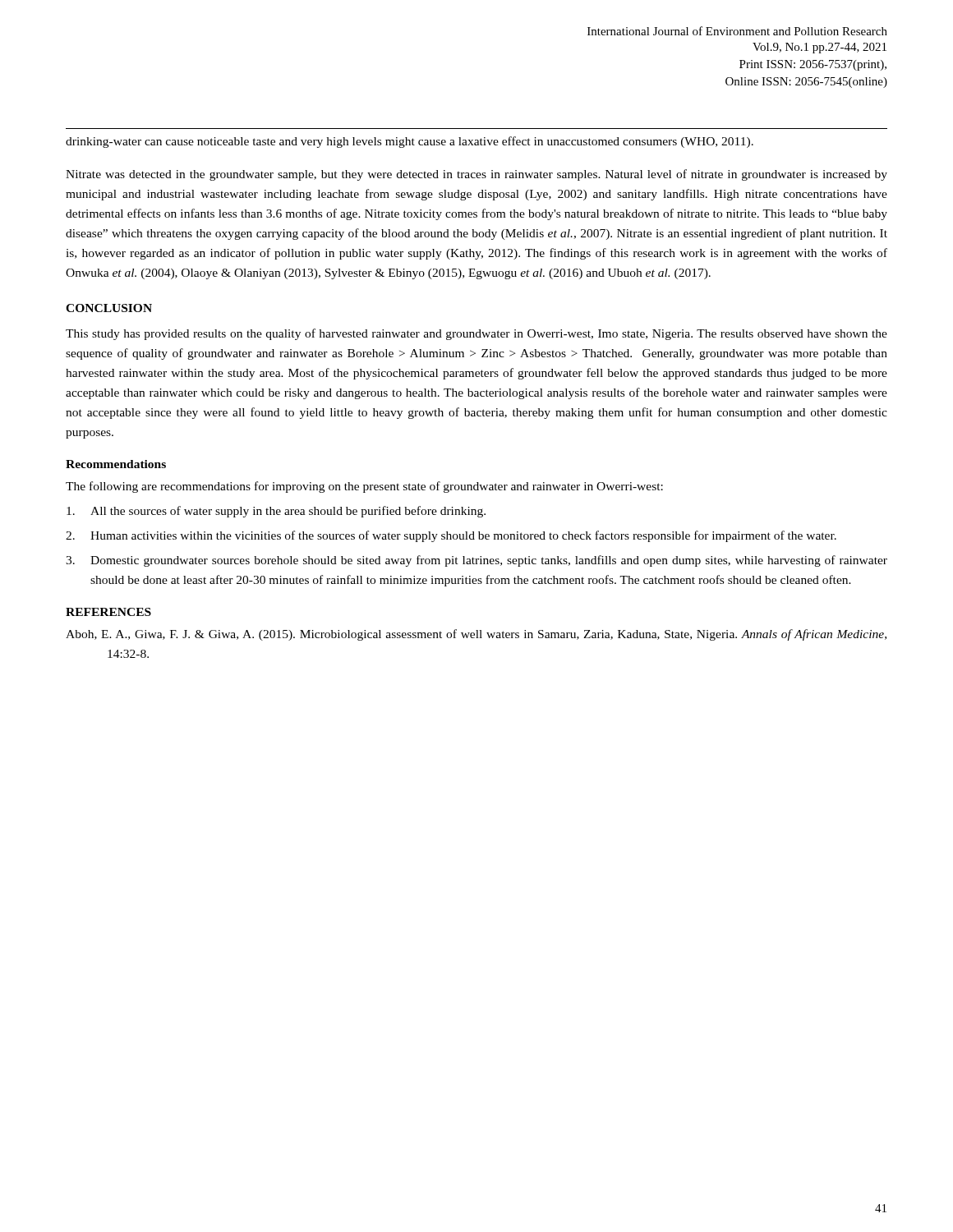The height and width of the screenshot is (1232, 953).
Task: Find the text block that reads "This study has provided"
Action: [476, 382]
